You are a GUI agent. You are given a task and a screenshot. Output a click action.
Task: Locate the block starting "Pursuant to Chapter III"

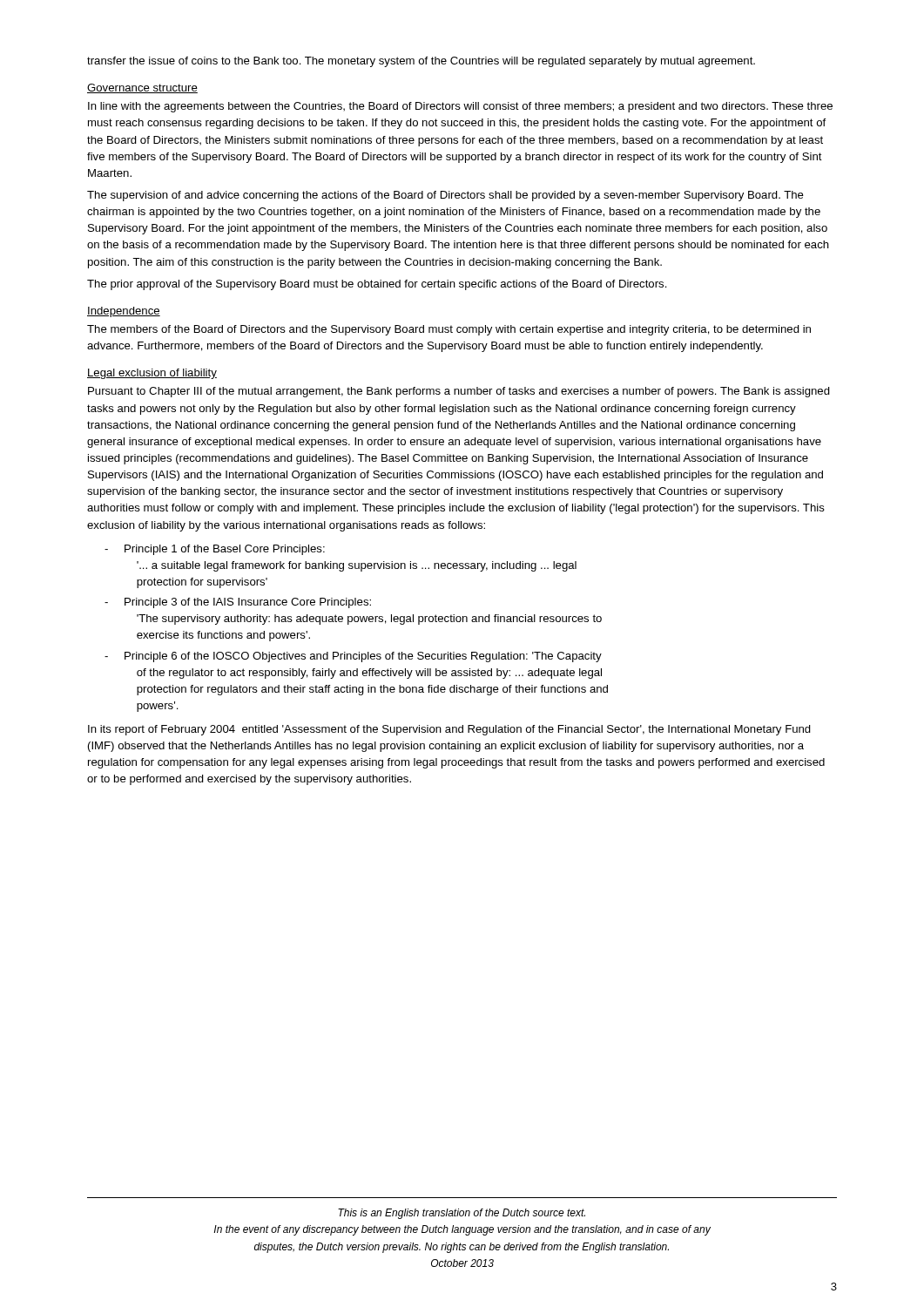click(459, 458)
